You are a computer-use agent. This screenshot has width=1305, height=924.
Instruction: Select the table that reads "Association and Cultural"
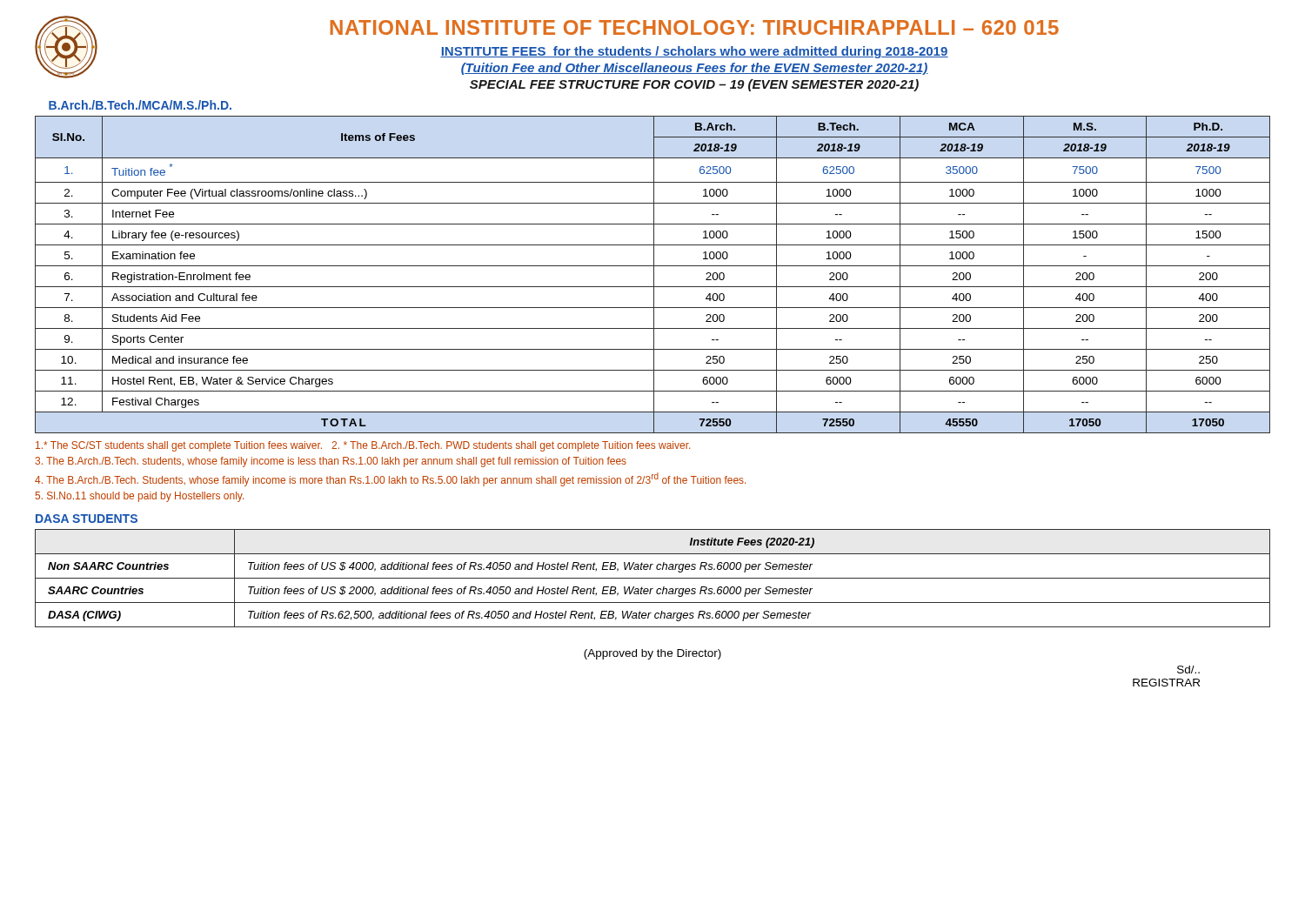pyautogui.click(x=652, y=274)
